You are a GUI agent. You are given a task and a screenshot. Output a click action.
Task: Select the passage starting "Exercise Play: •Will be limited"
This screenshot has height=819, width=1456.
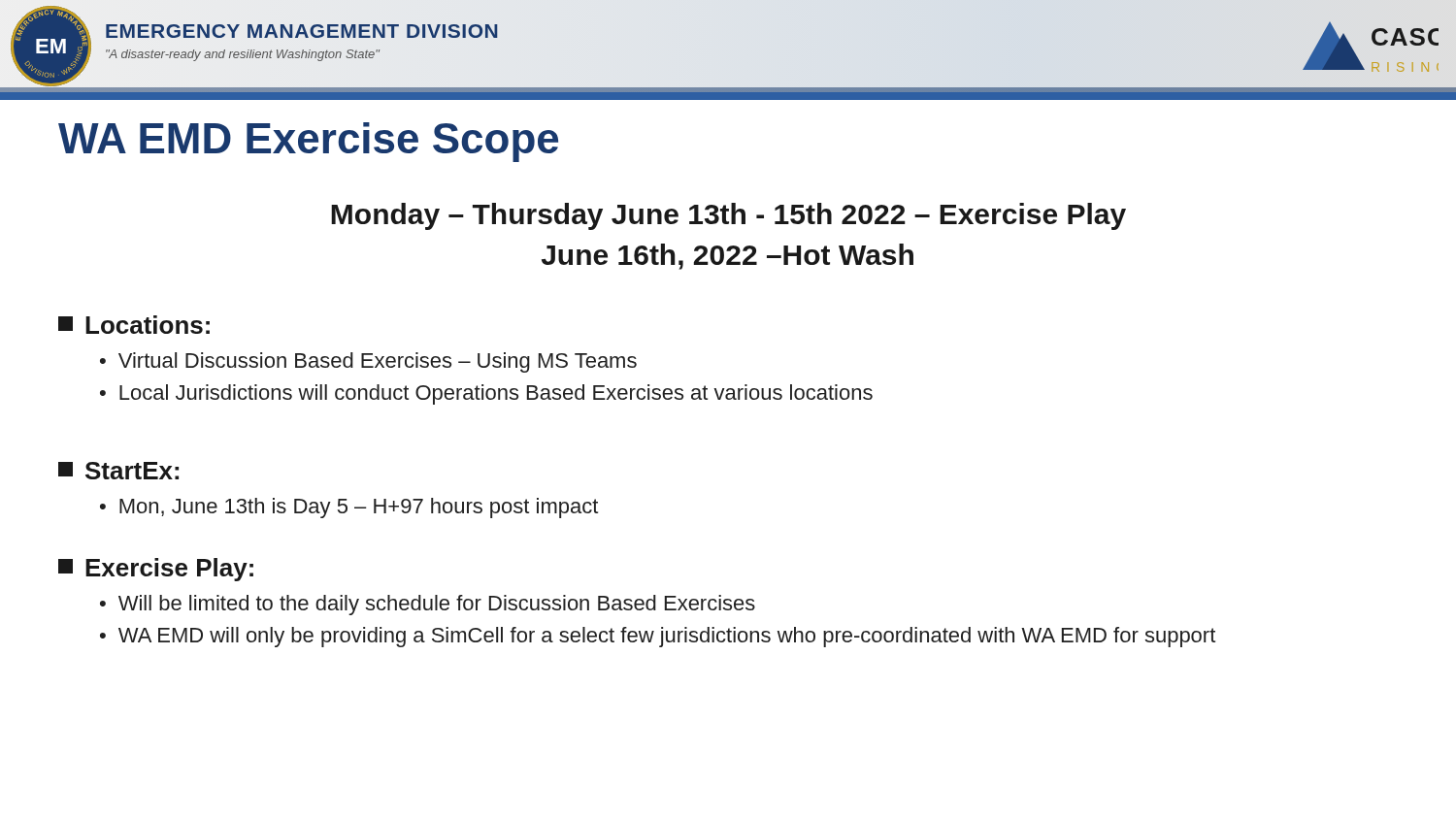(x=728, y=601)
